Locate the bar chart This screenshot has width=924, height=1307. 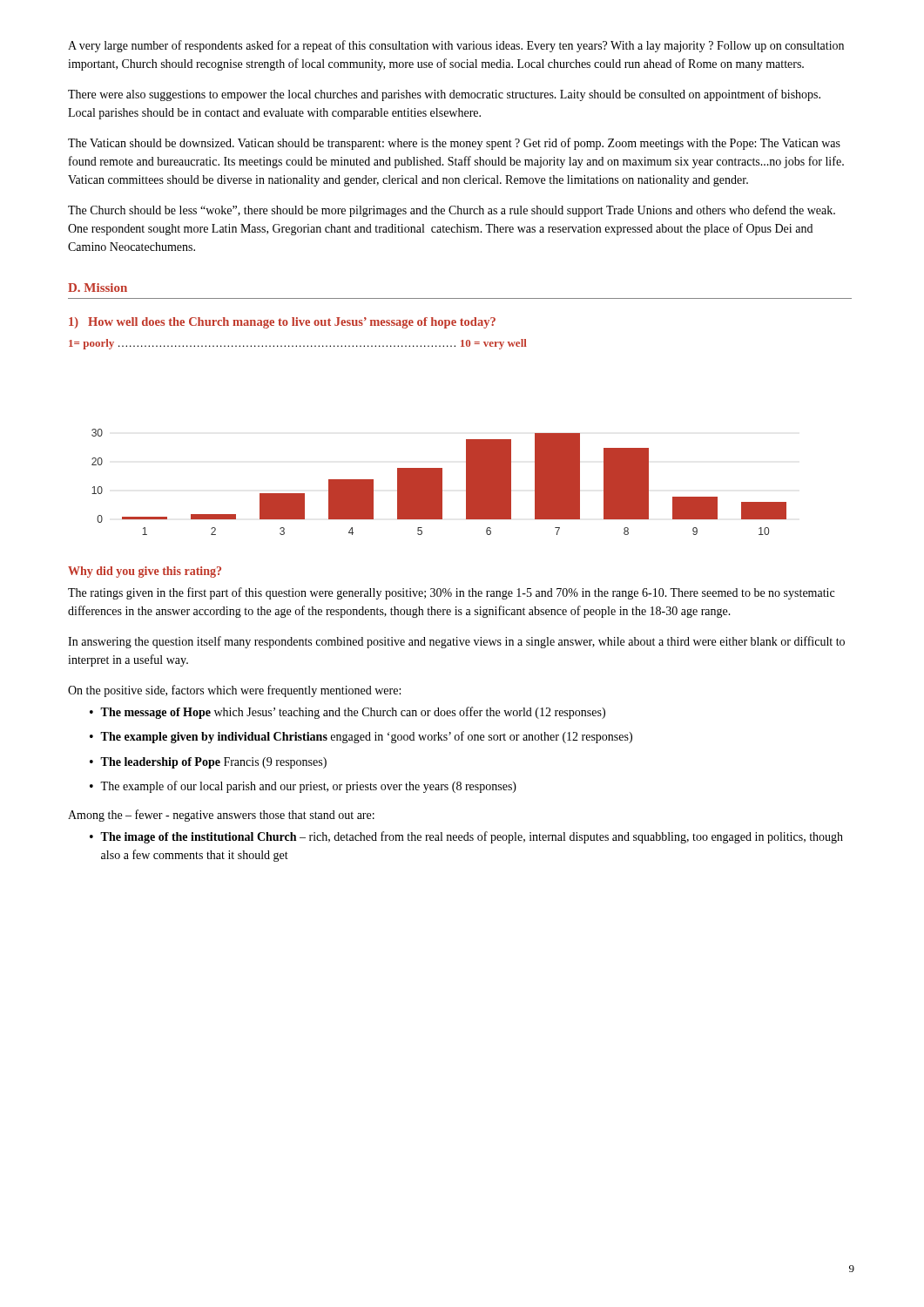click(460, 441)
